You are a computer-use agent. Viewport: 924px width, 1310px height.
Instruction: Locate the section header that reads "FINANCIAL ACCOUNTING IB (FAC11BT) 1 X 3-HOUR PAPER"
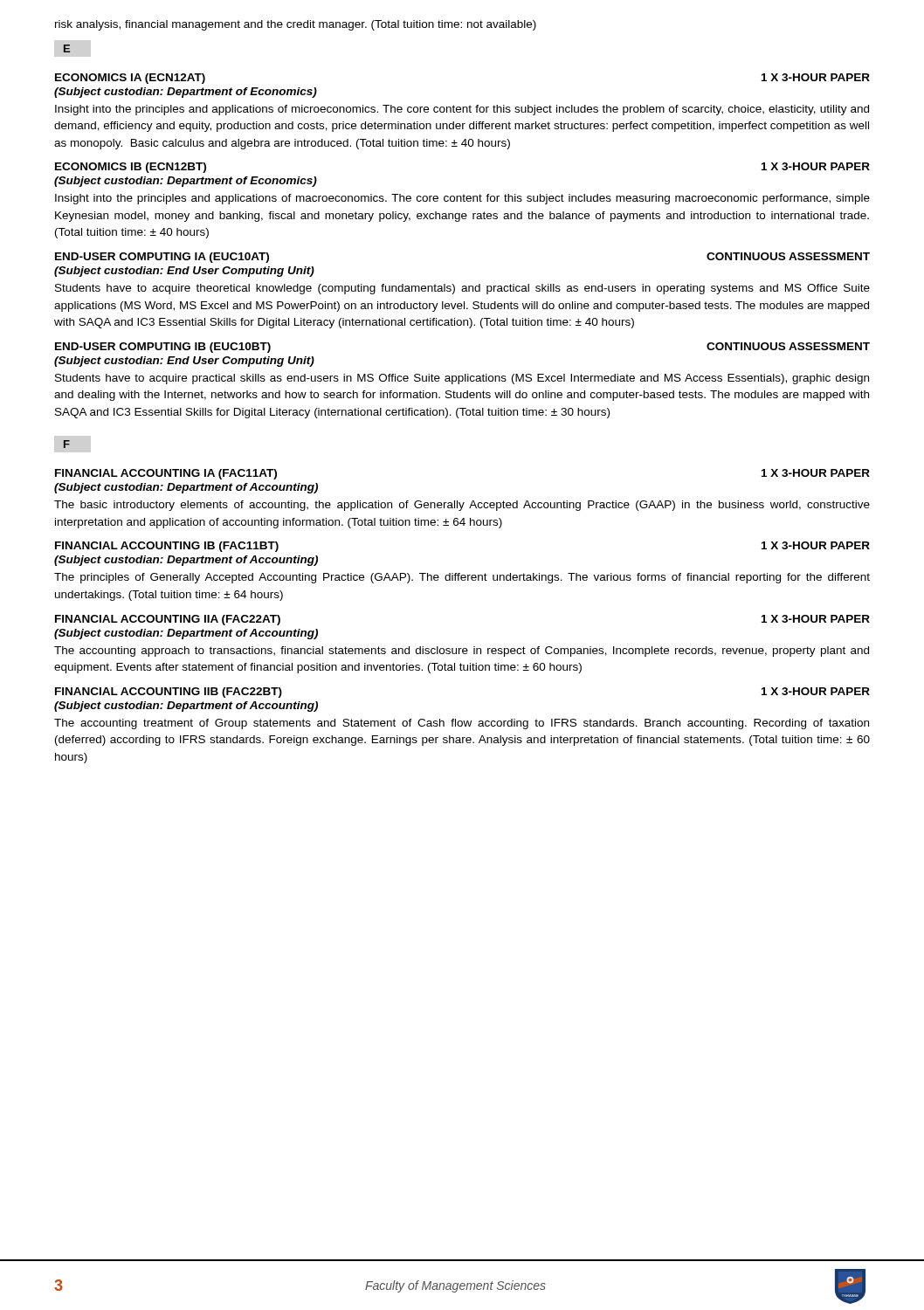pos(167,546)
